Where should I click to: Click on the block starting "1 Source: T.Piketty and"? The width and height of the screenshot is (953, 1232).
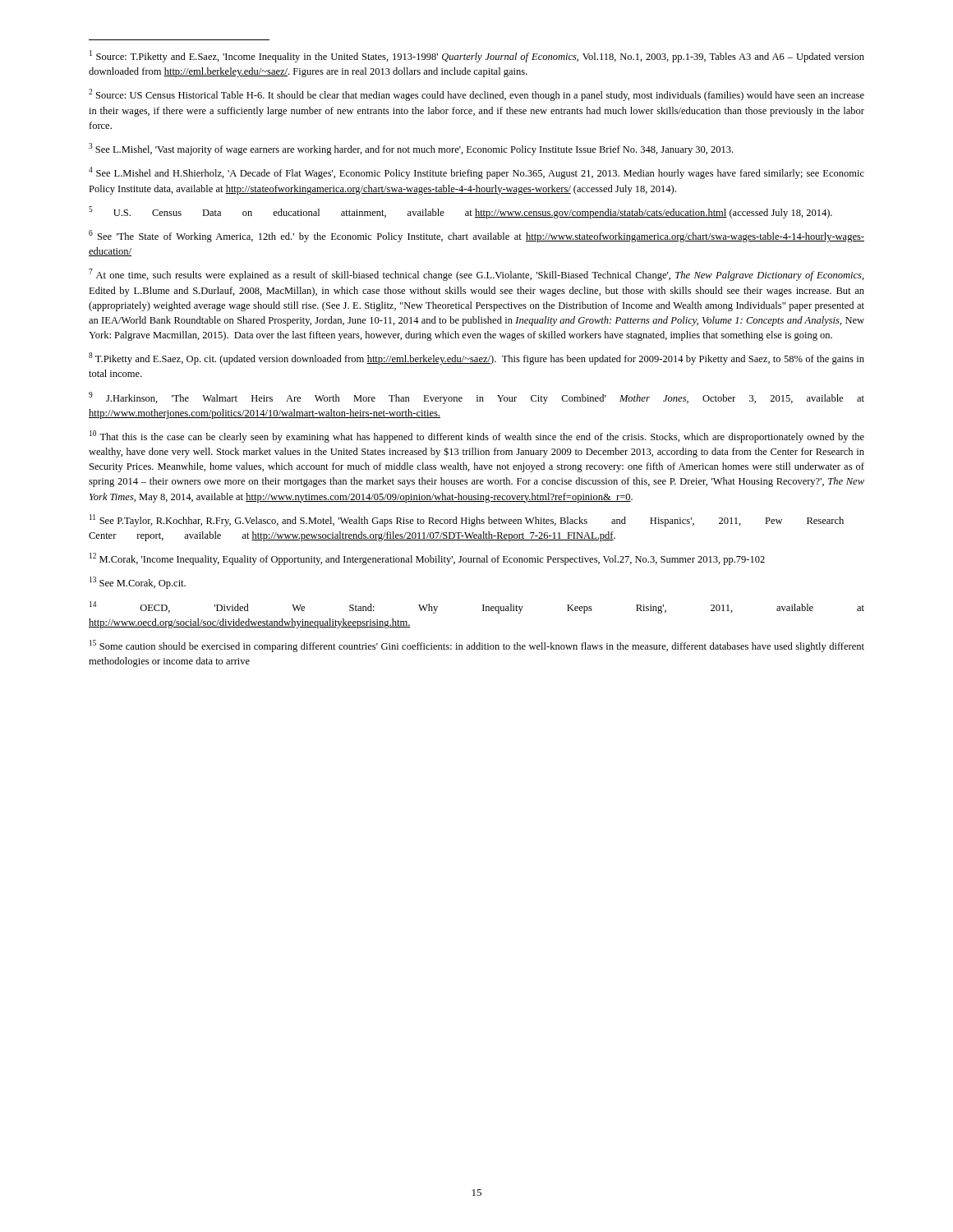(476, 63)
